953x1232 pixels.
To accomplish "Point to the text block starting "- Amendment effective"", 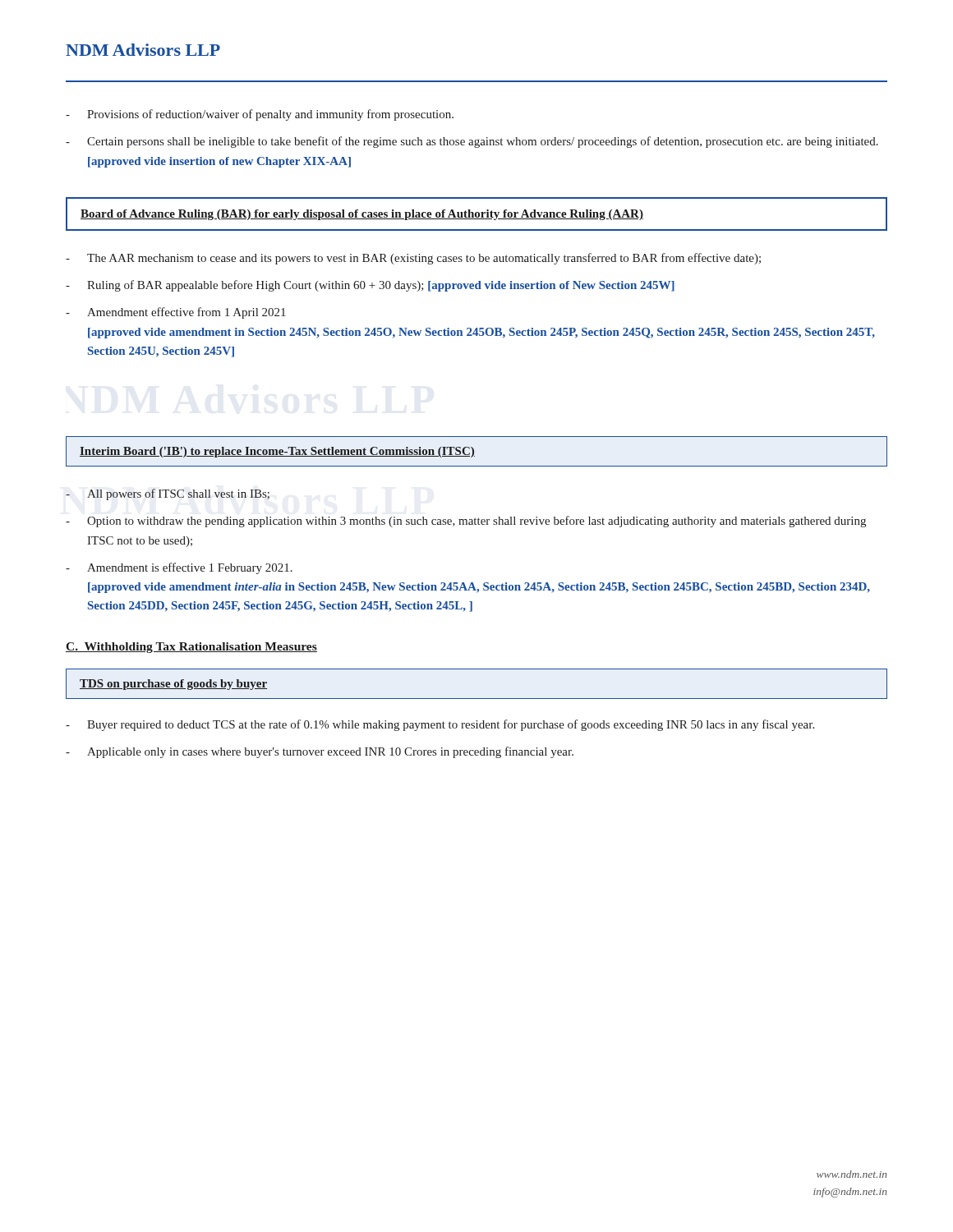I will pos(476,332).
